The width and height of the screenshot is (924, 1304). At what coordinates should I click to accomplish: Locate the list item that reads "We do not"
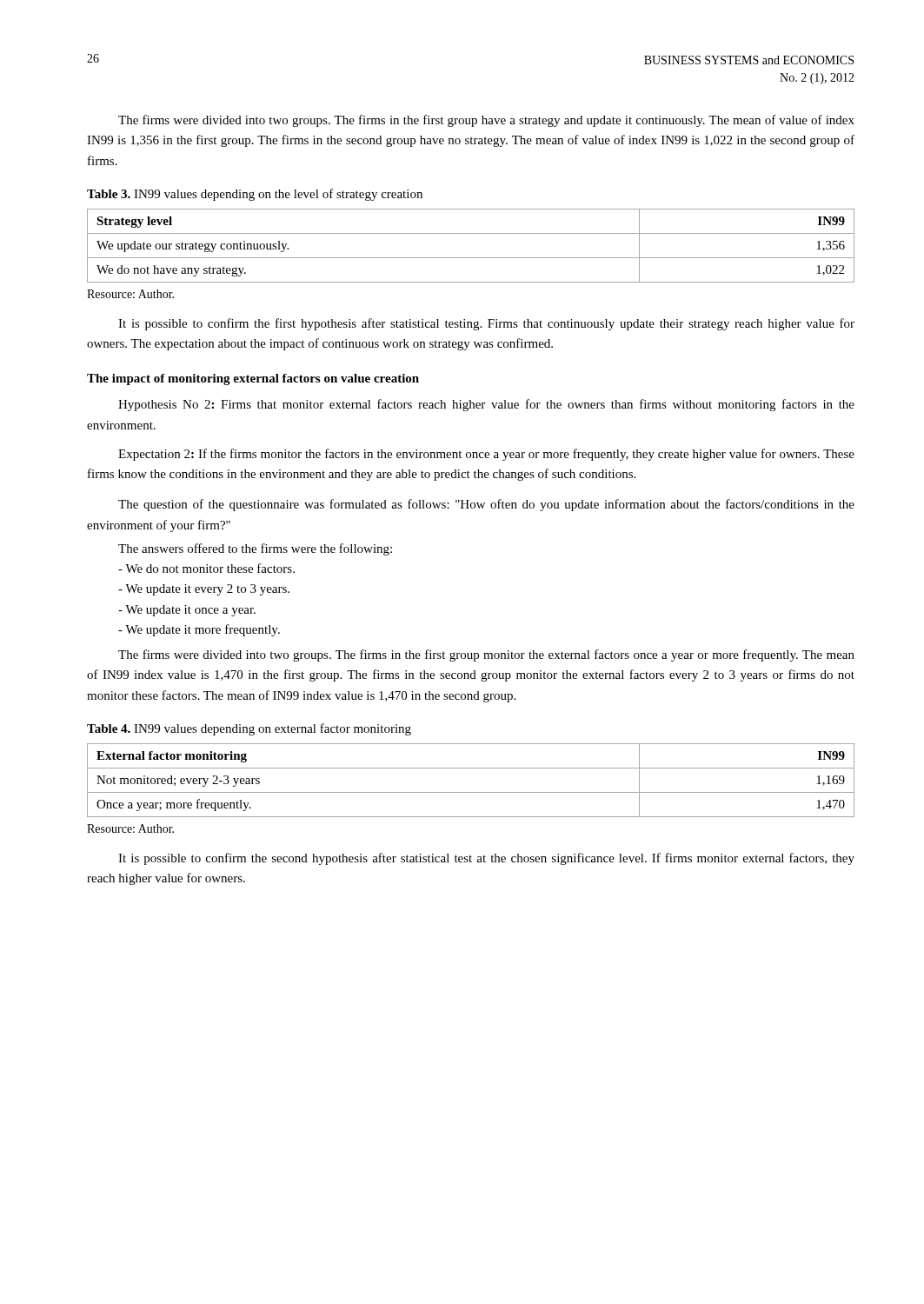pyautogui.click(x=207, y=569)
